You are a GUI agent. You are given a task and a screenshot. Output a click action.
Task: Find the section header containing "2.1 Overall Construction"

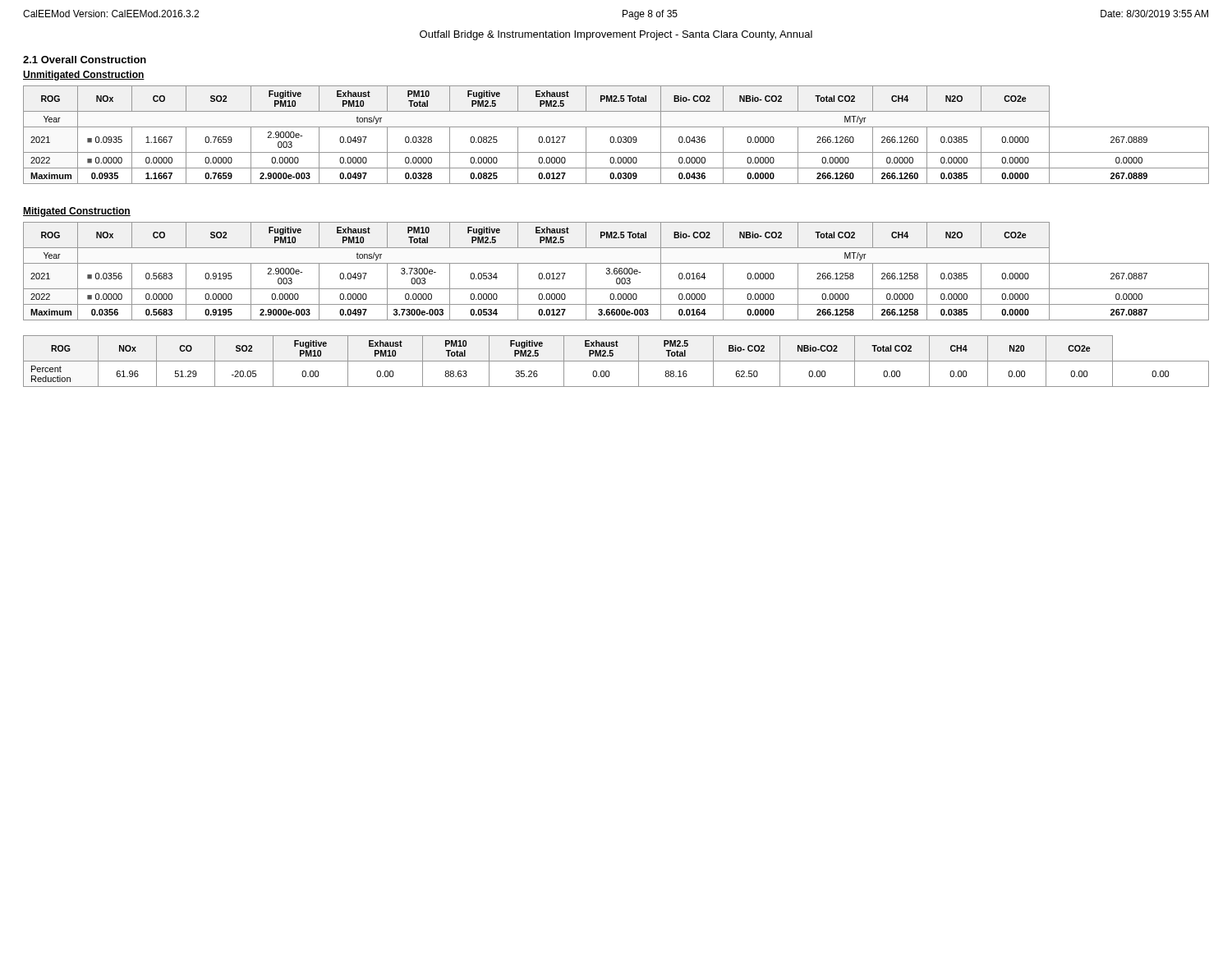pyautogui.click(x=85, y=60)
